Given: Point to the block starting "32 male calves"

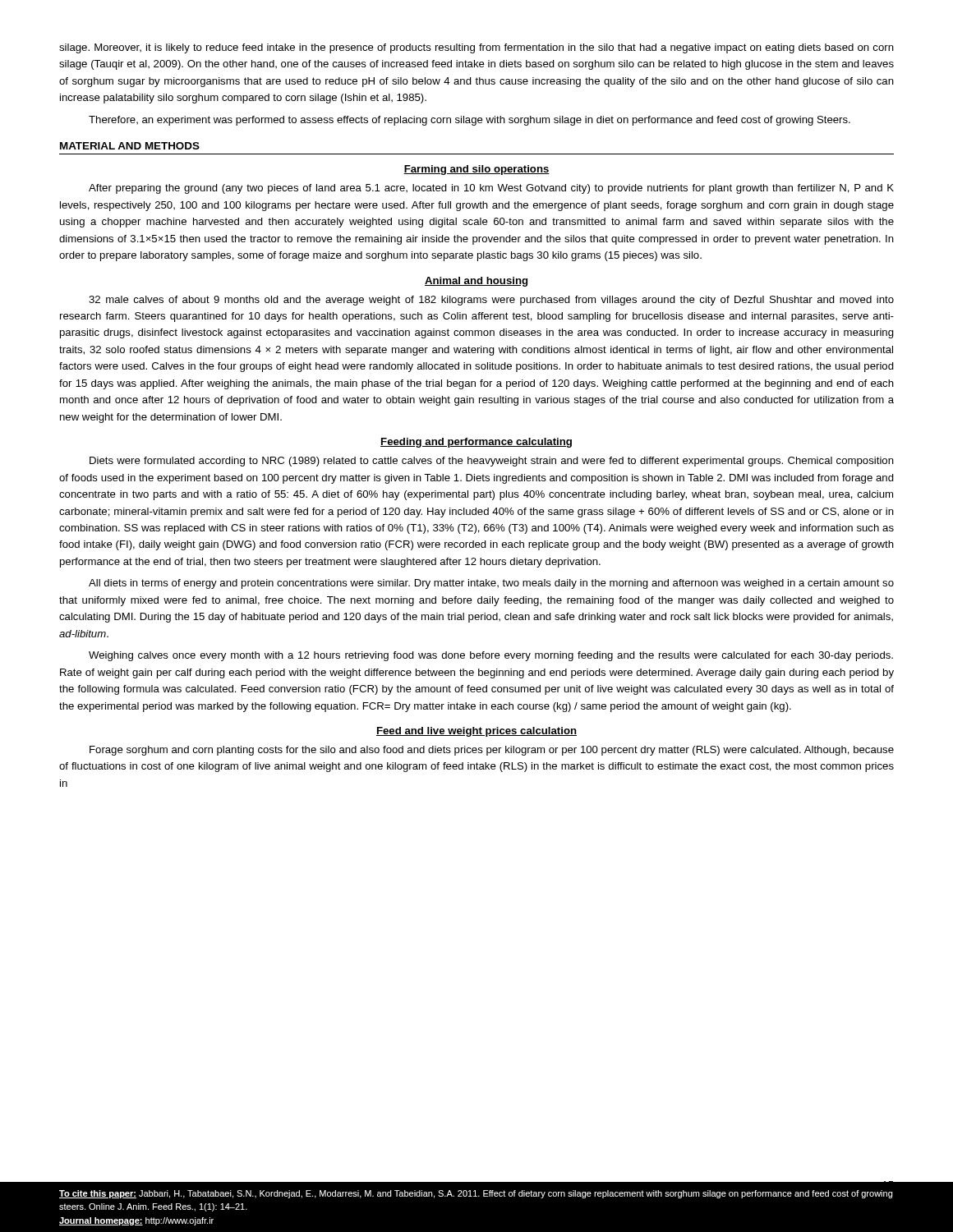Looking at the screenshot, I should [x=476, y=358].
